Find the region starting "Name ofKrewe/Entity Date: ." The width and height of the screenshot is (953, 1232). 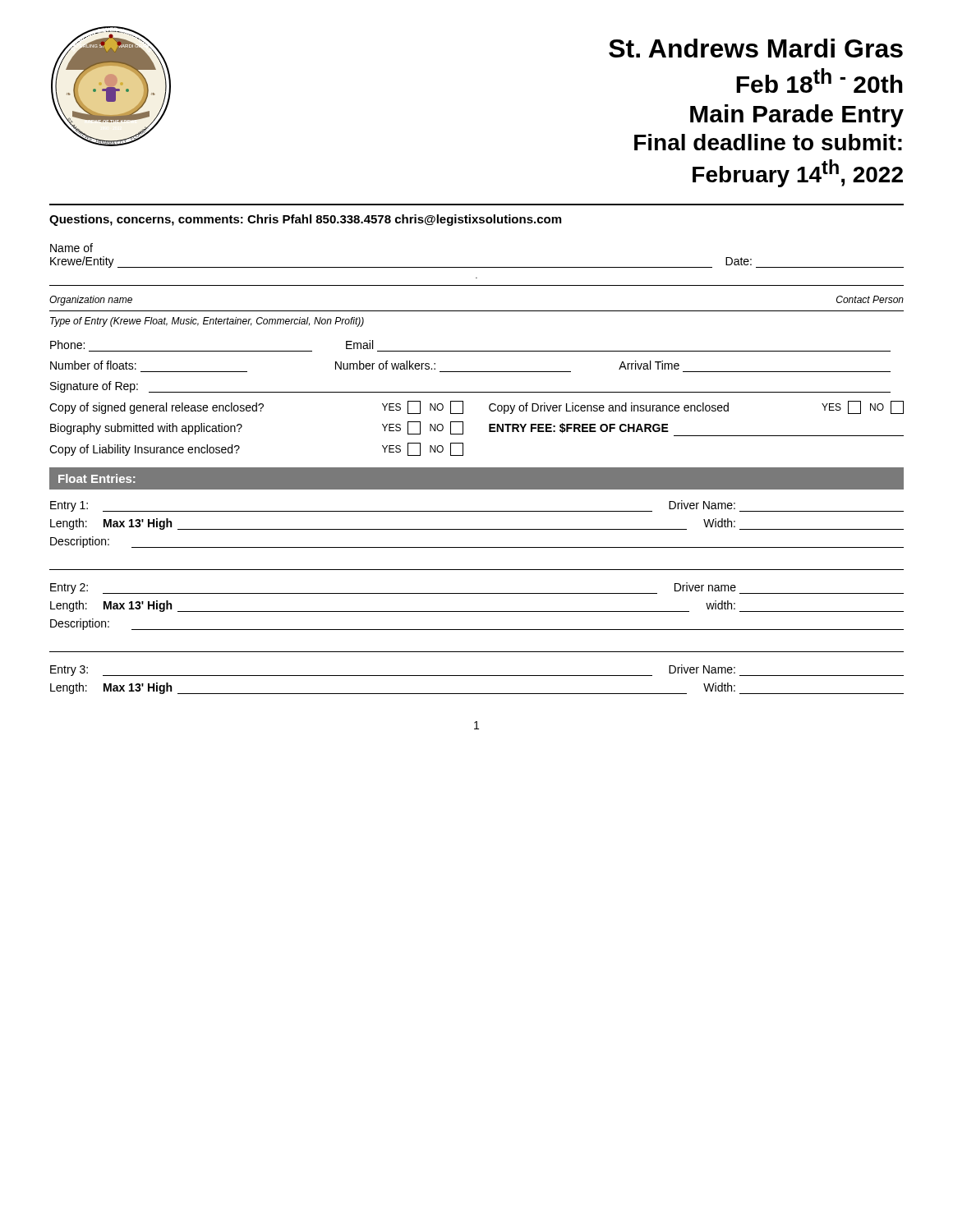click(476, 259)
